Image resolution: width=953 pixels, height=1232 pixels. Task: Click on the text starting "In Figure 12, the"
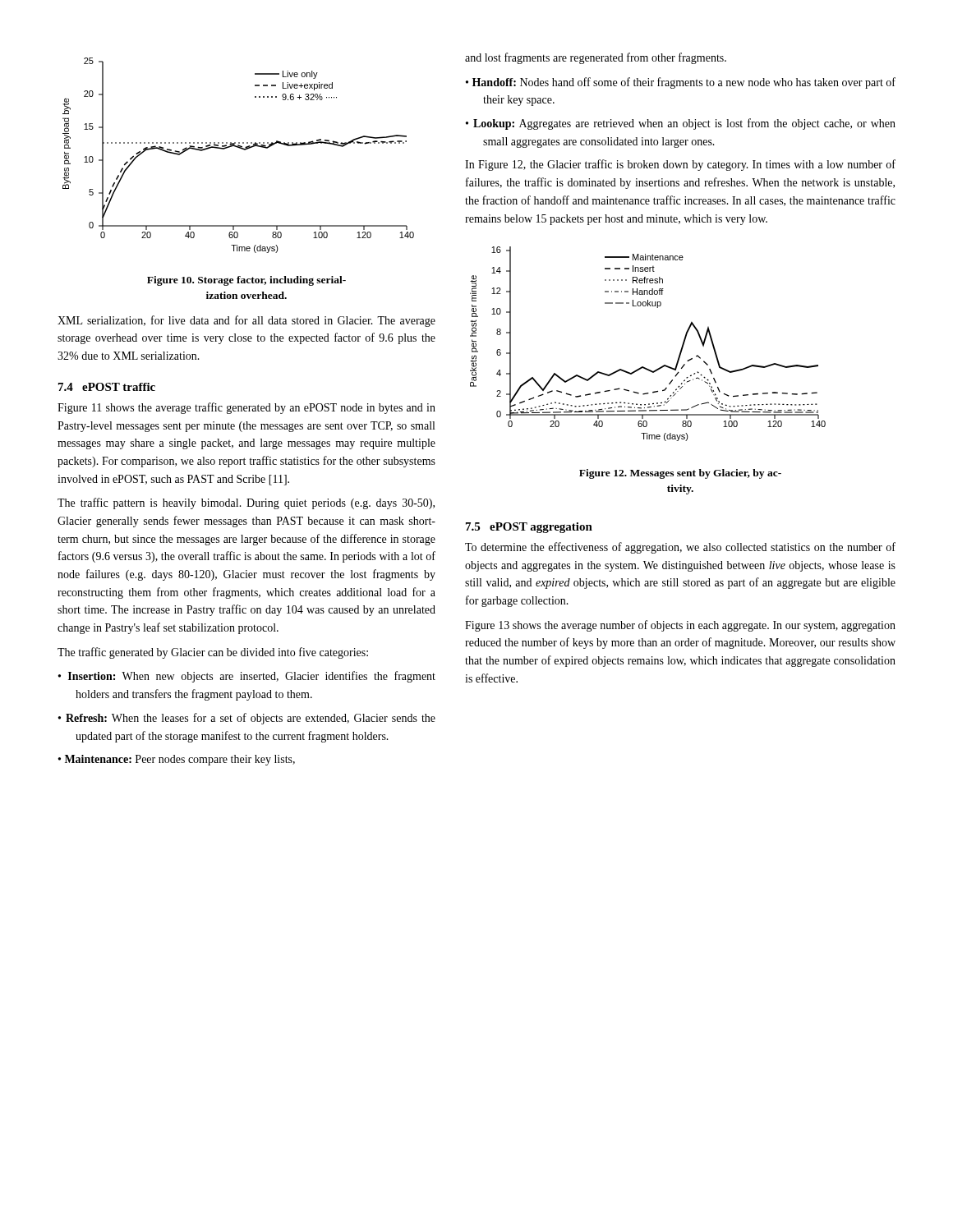click(680, 192)
